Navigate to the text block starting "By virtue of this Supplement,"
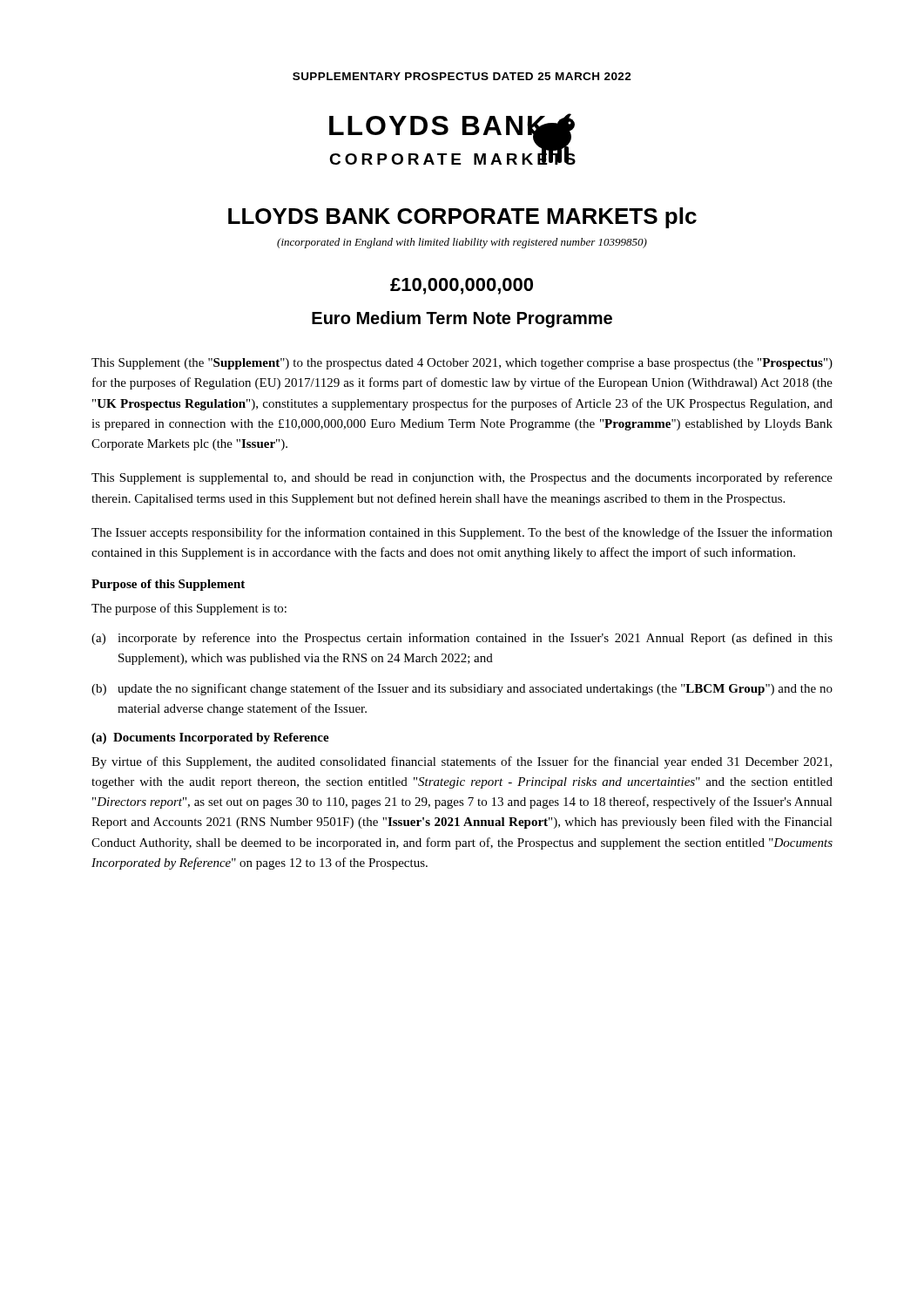The image size is (924, 1307). 462,812
